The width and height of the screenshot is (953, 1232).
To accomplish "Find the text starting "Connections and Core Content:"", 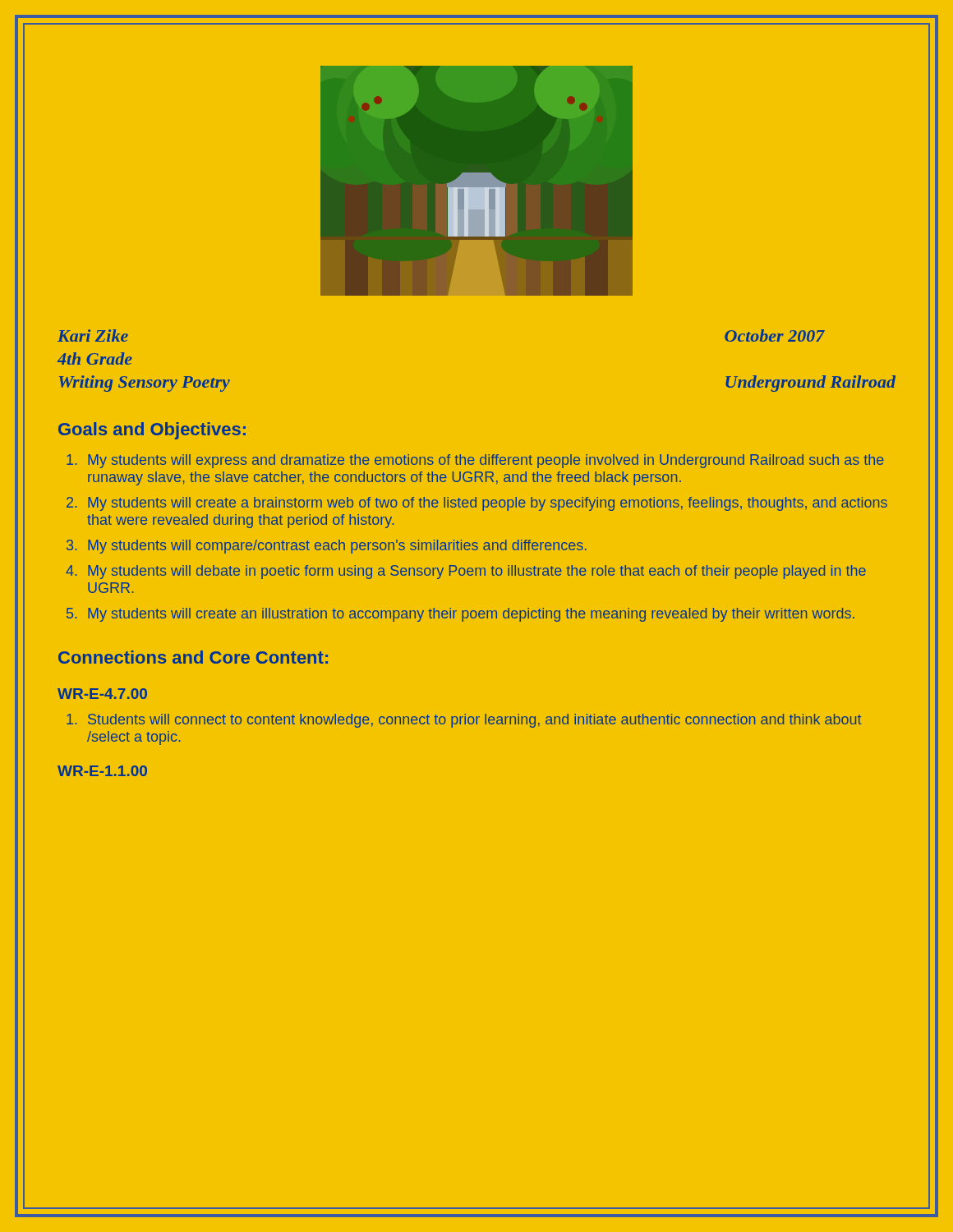I will click(x=194, y=657).
